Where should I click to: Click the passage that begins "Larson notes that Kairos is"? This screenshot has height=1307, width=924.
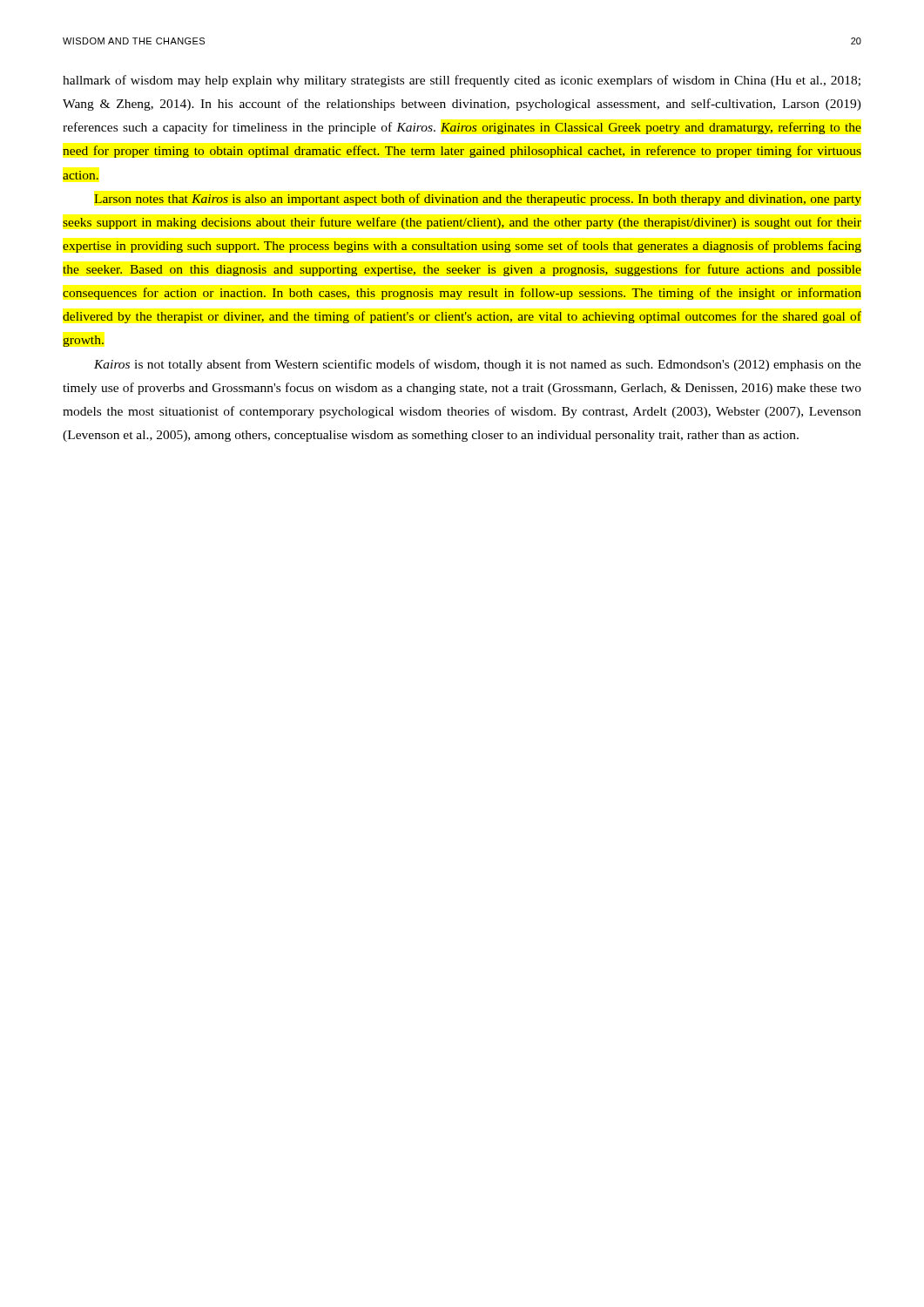[x=462, y=269]
